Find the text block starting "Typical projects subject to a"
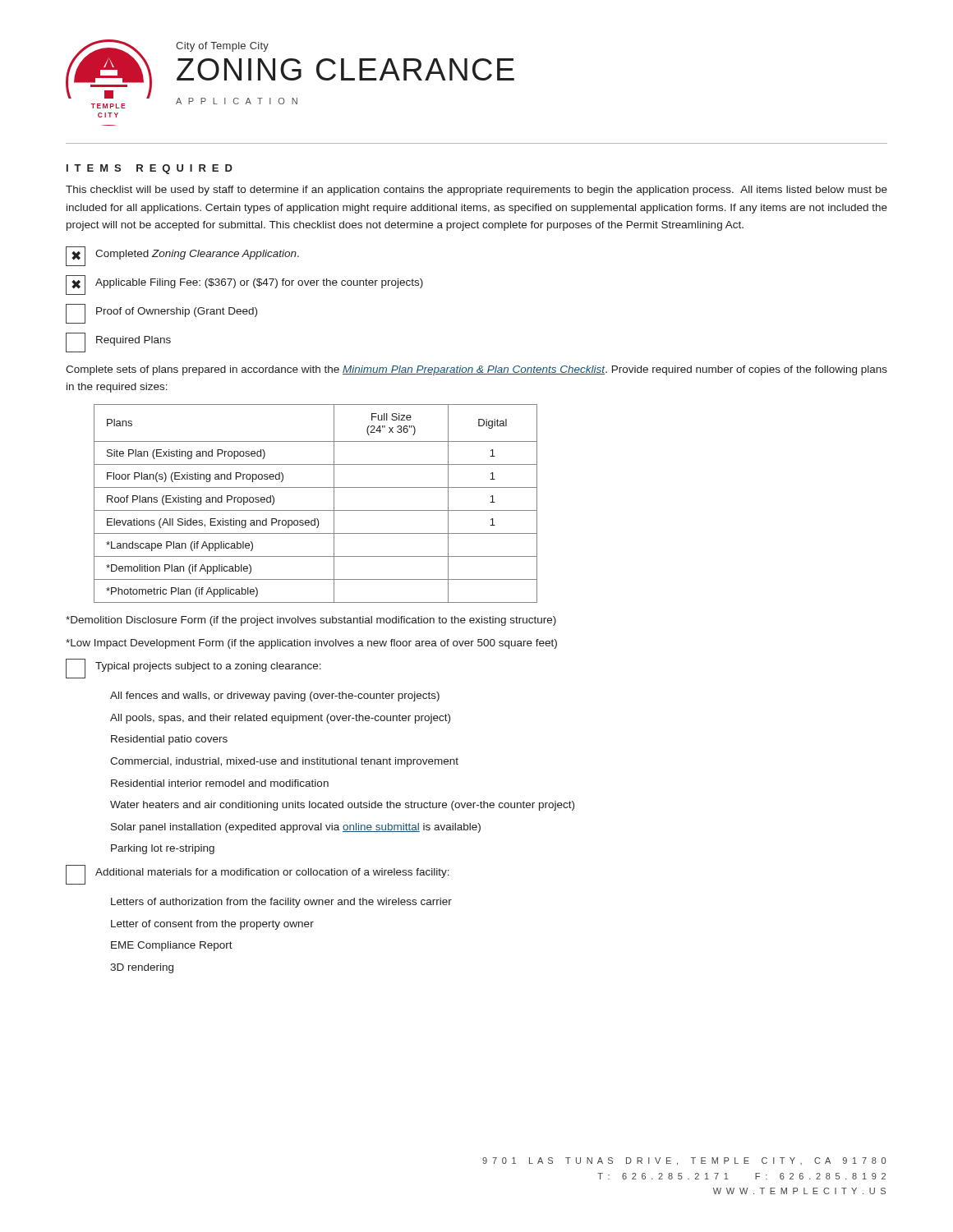 [193, 669]
